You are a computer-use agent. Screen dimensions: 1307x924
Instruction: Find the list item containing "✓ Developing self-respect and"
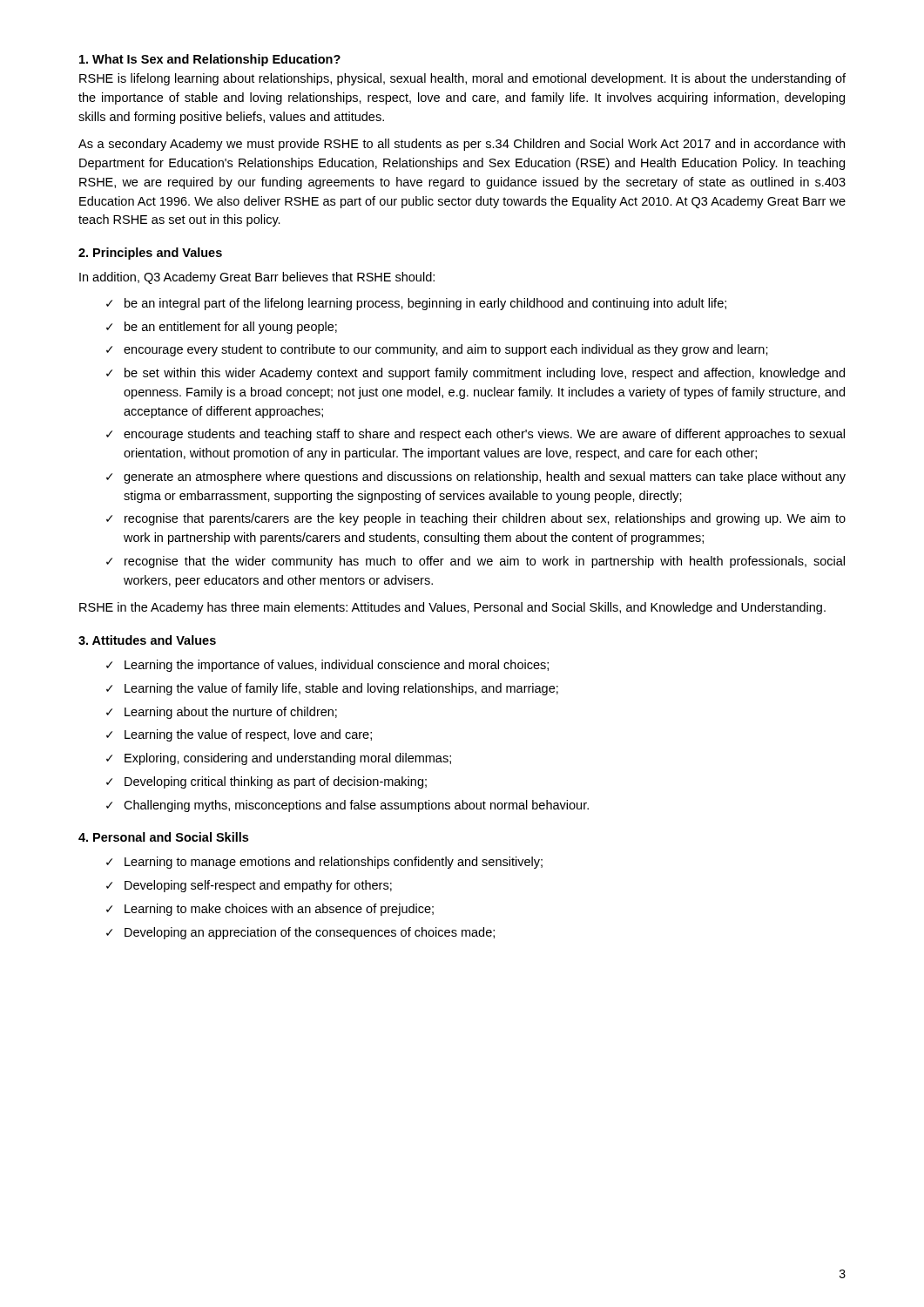coord(249,886)
